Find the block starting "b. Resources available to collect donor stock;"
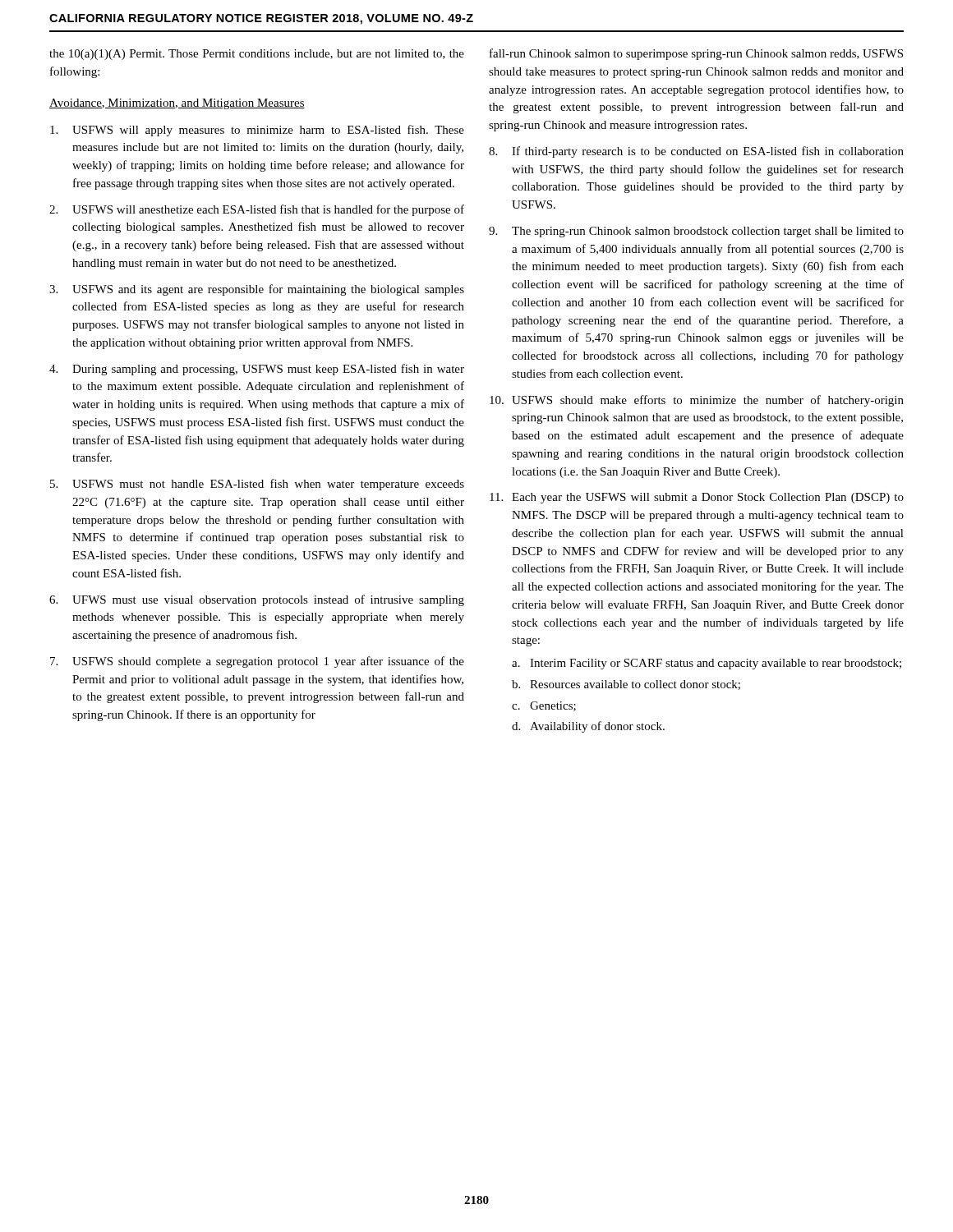Screen dimensions: 1232x953 click(708, 685)
